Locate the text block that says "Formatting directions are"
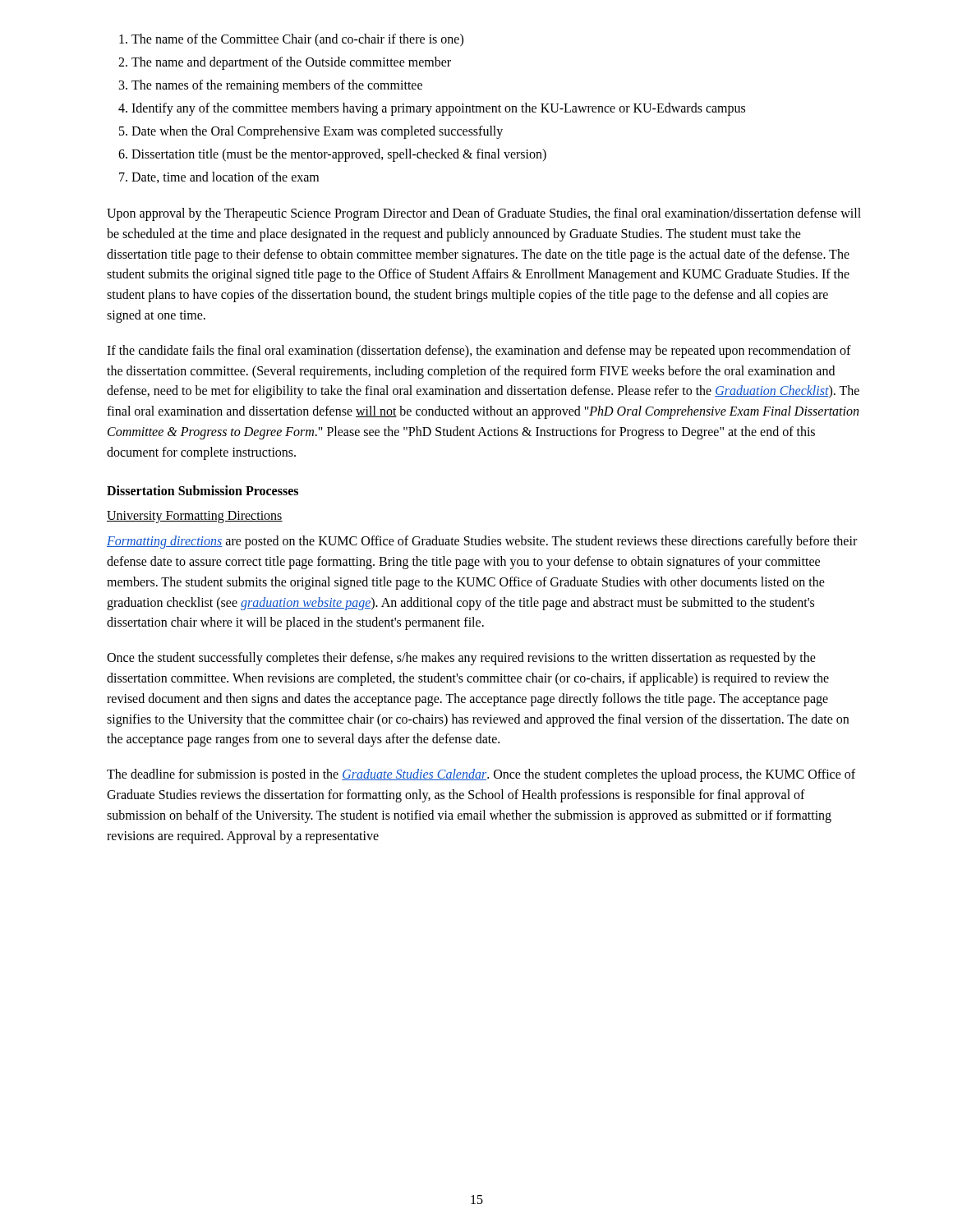The image size is (953, 1232). pos(485,582)
